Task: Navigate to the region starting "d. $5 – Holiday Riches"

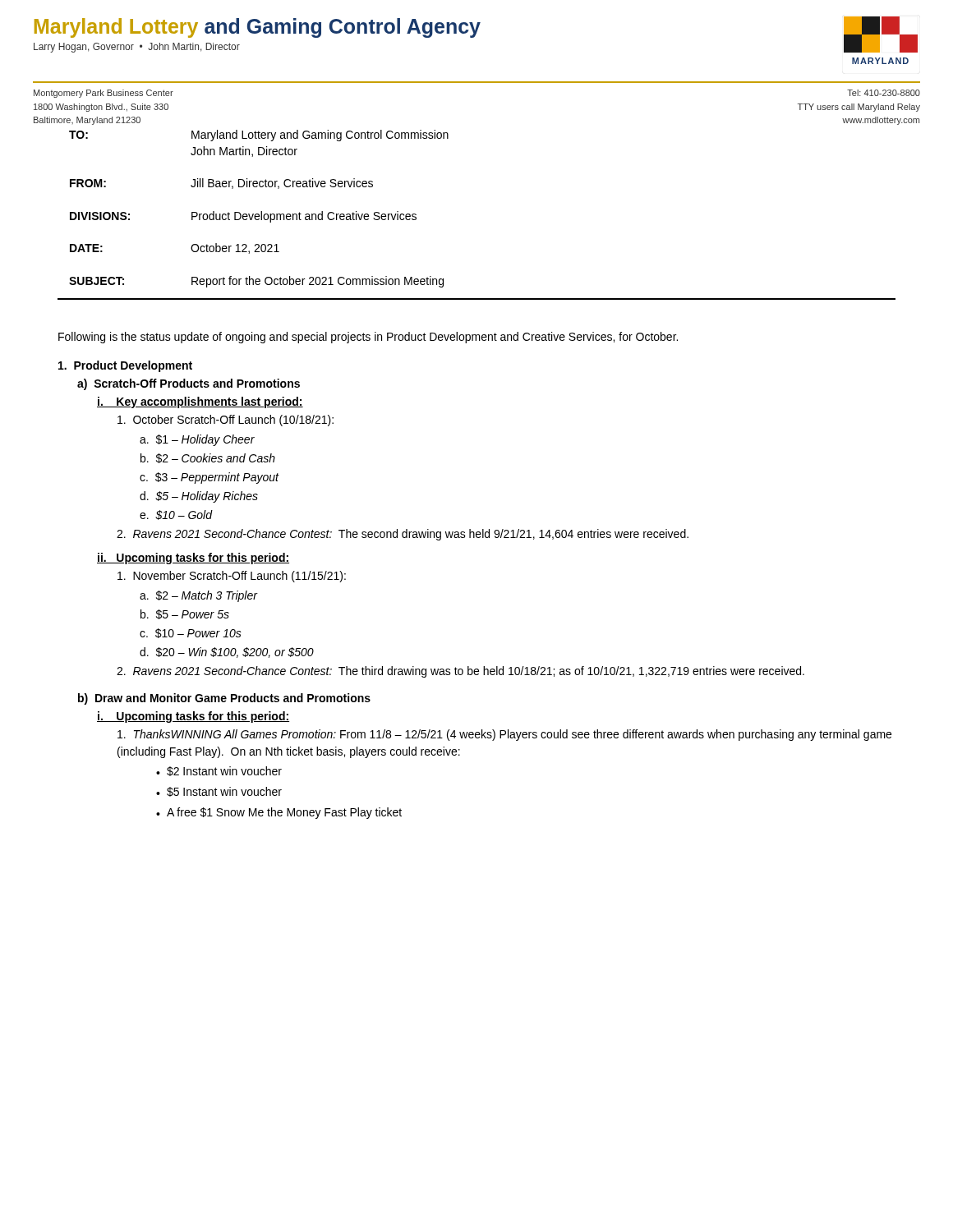Action: click(x=199, y=496)
